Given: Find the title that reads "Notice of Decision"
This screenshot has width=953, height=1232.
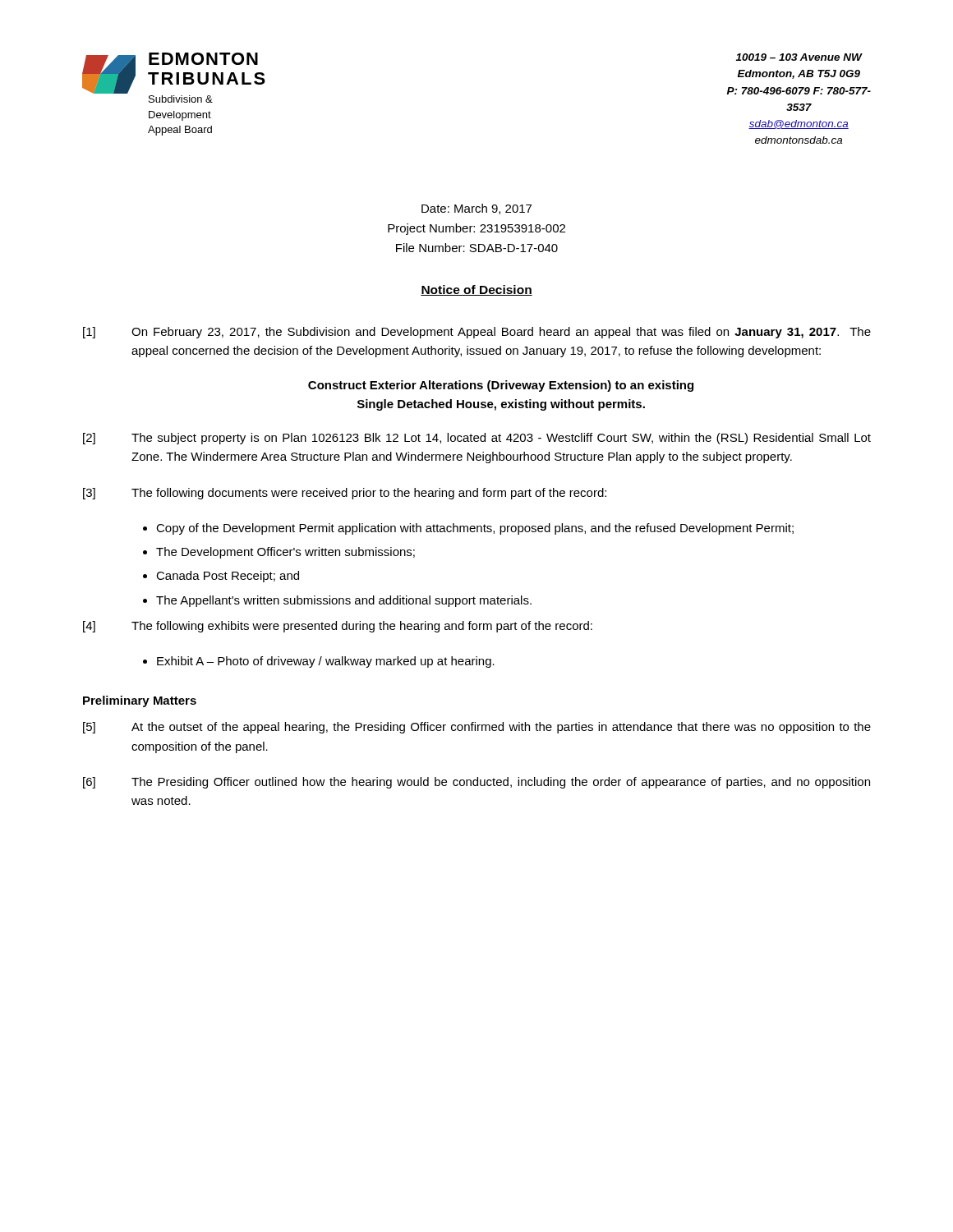Looking at the screenshot, I should point(476,289).
